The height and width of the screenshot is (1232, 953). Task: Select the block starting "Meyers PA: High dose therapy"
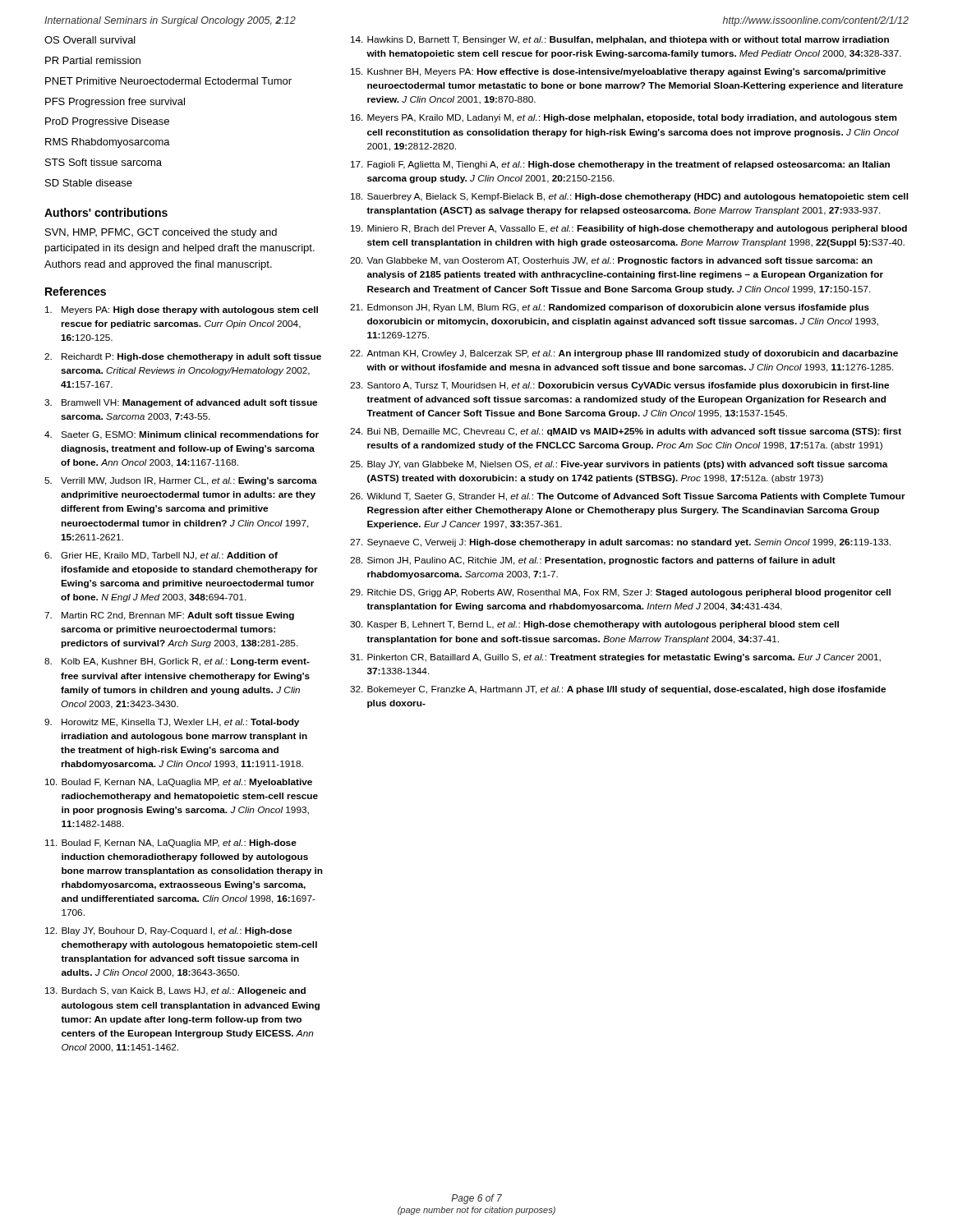[184, 324]
